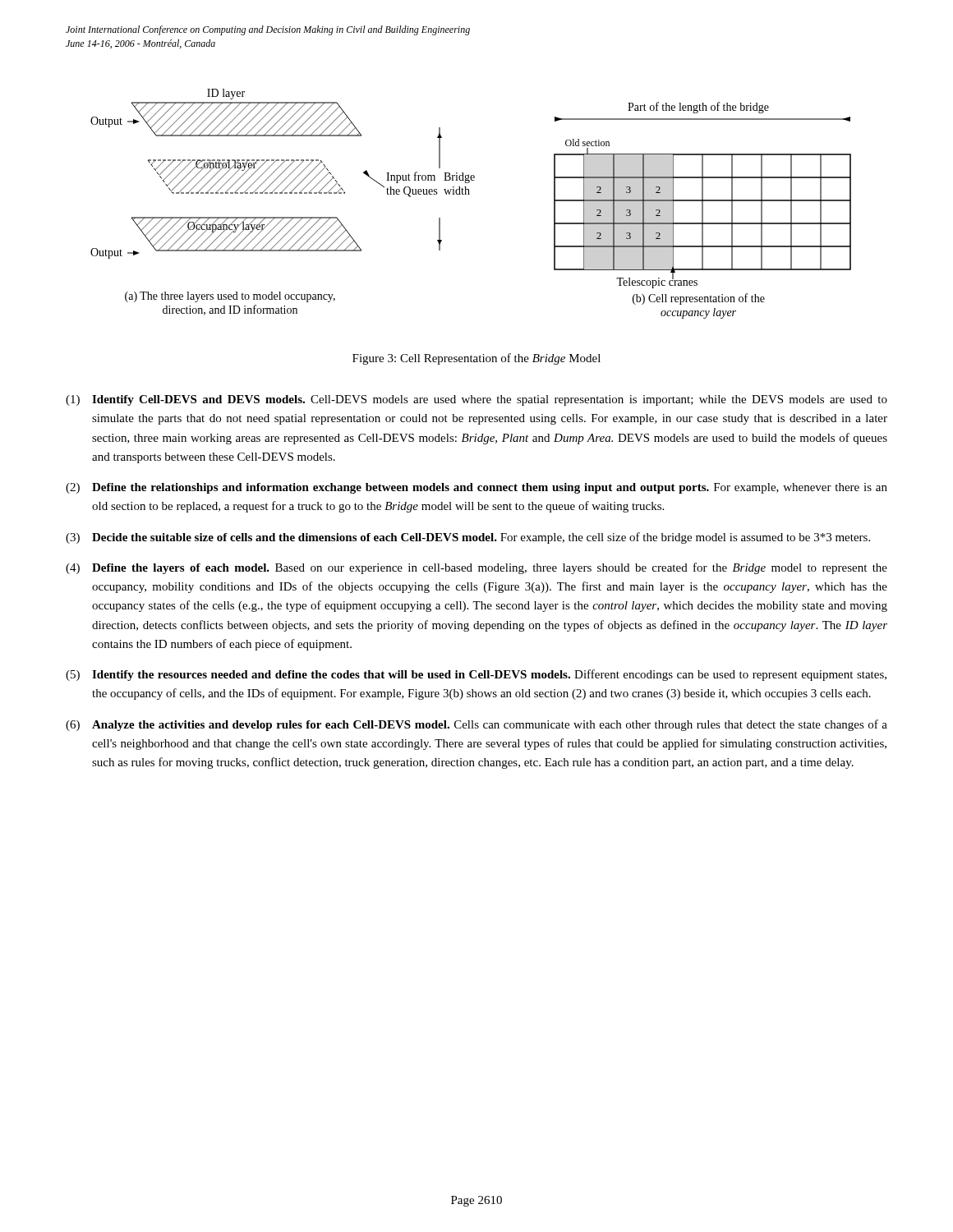Find the block starting "(3) Decide the suitable size of cells"
This screenshot has width=953, height=1232.
click(476, 537)
